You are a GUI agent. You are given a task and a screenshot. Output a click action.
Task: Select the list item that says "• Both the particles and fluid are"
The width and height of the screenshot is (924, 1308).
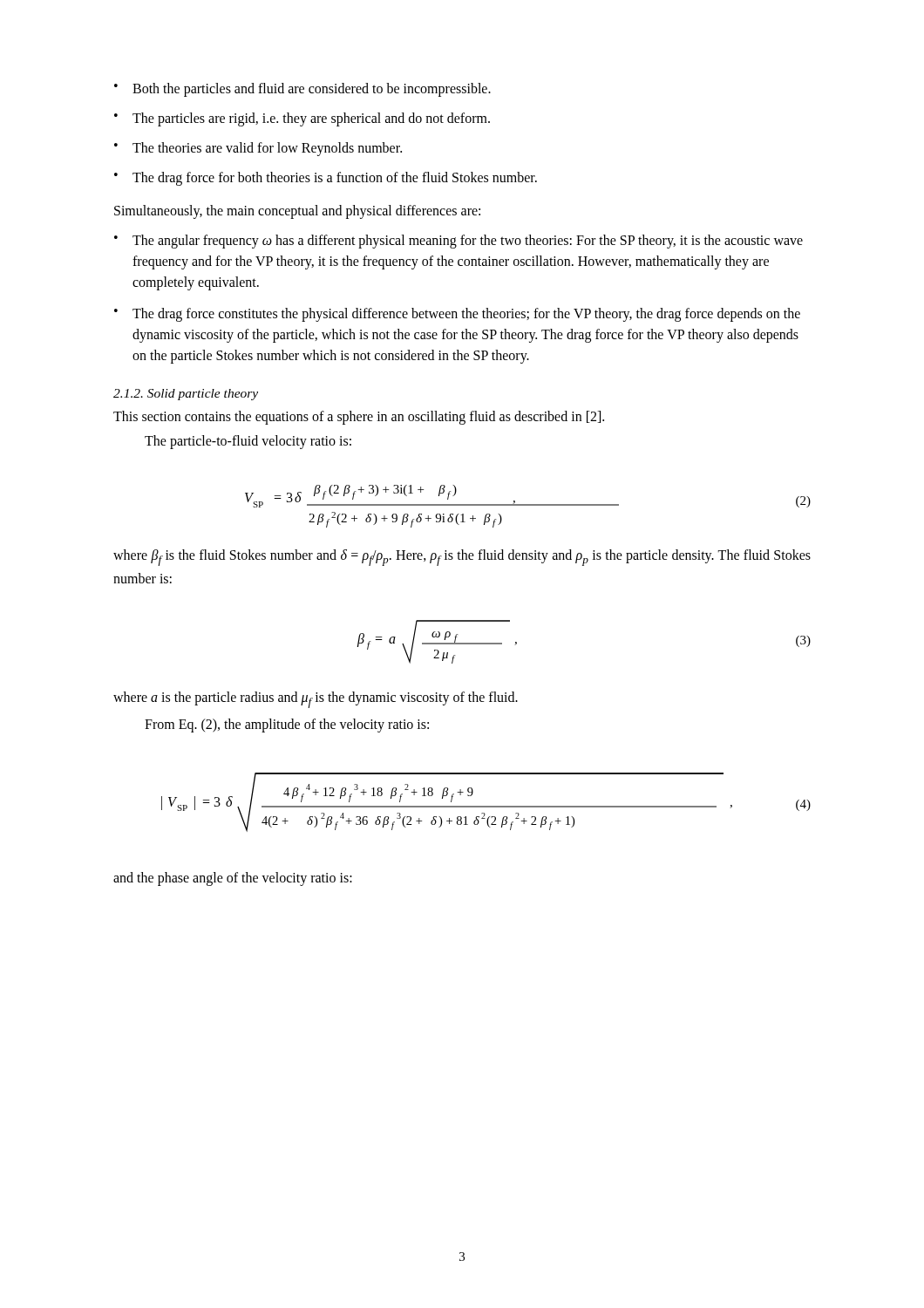coord(462,89)
